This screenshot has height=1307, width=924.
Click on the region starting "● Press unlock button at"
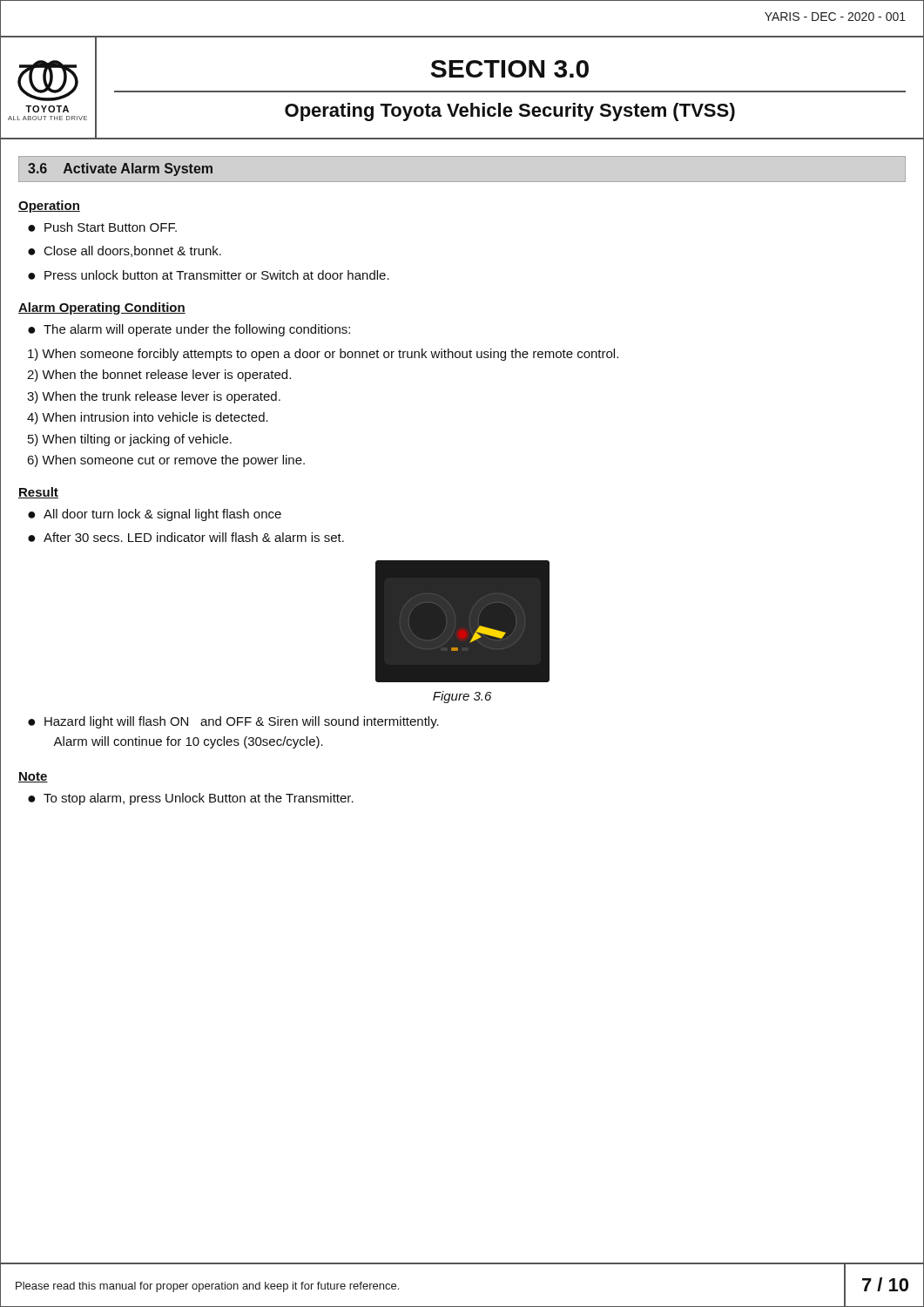(208, 276)
